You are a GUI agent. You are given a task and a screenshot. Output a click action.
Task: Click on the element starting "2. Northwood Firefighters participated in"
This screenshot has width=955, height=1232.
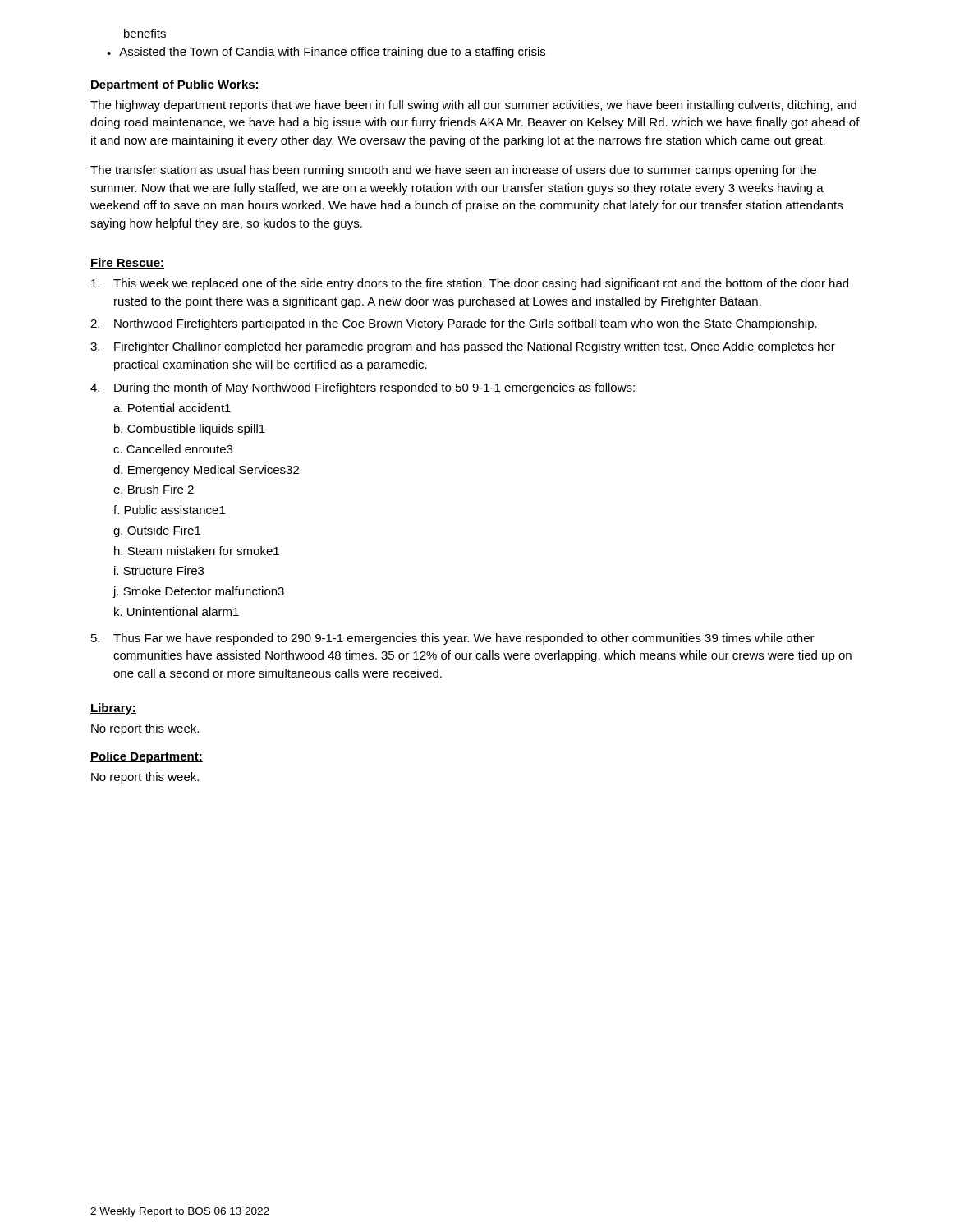454,324
